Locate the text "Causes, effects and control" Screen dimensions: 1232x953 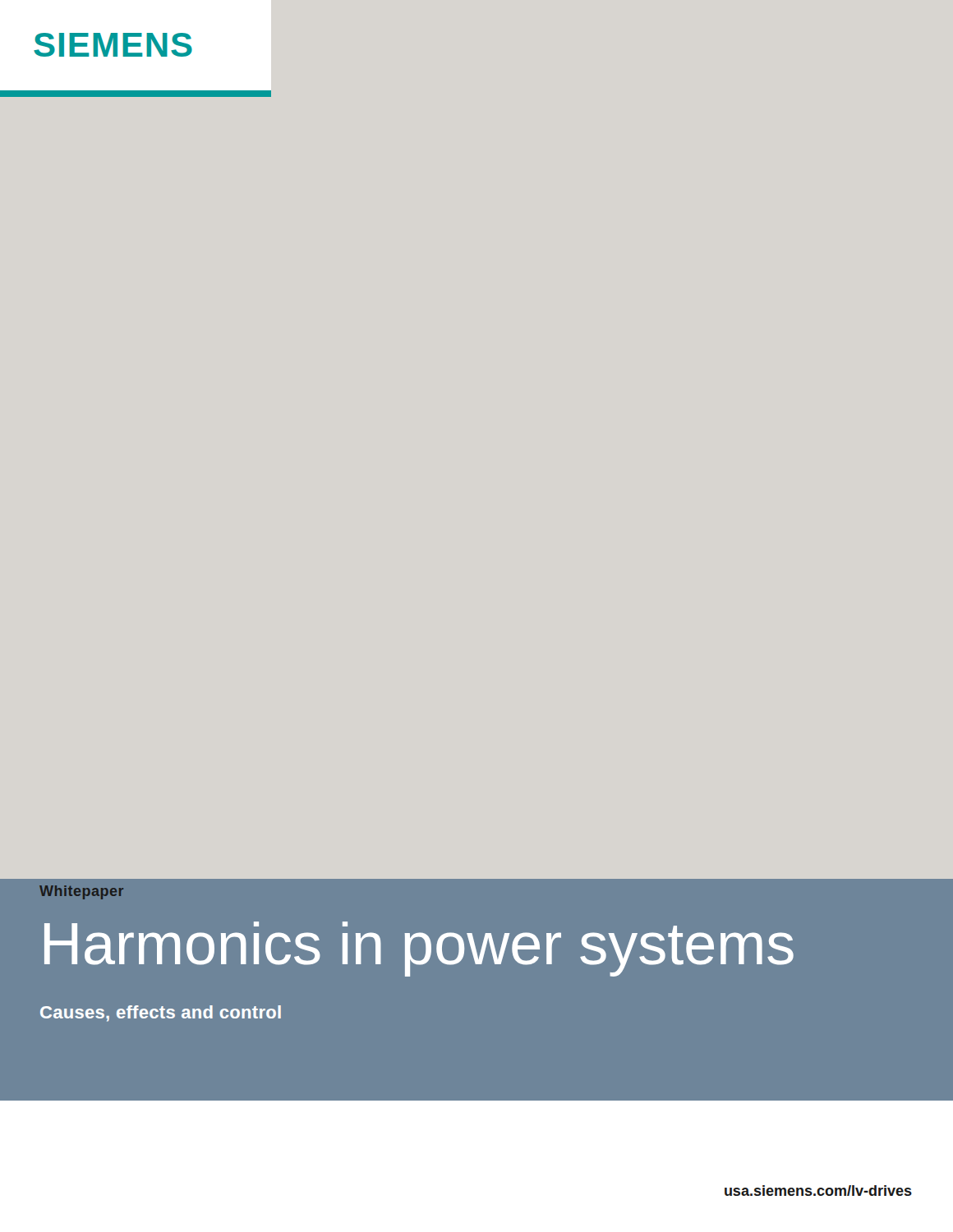coord(161,1012)
